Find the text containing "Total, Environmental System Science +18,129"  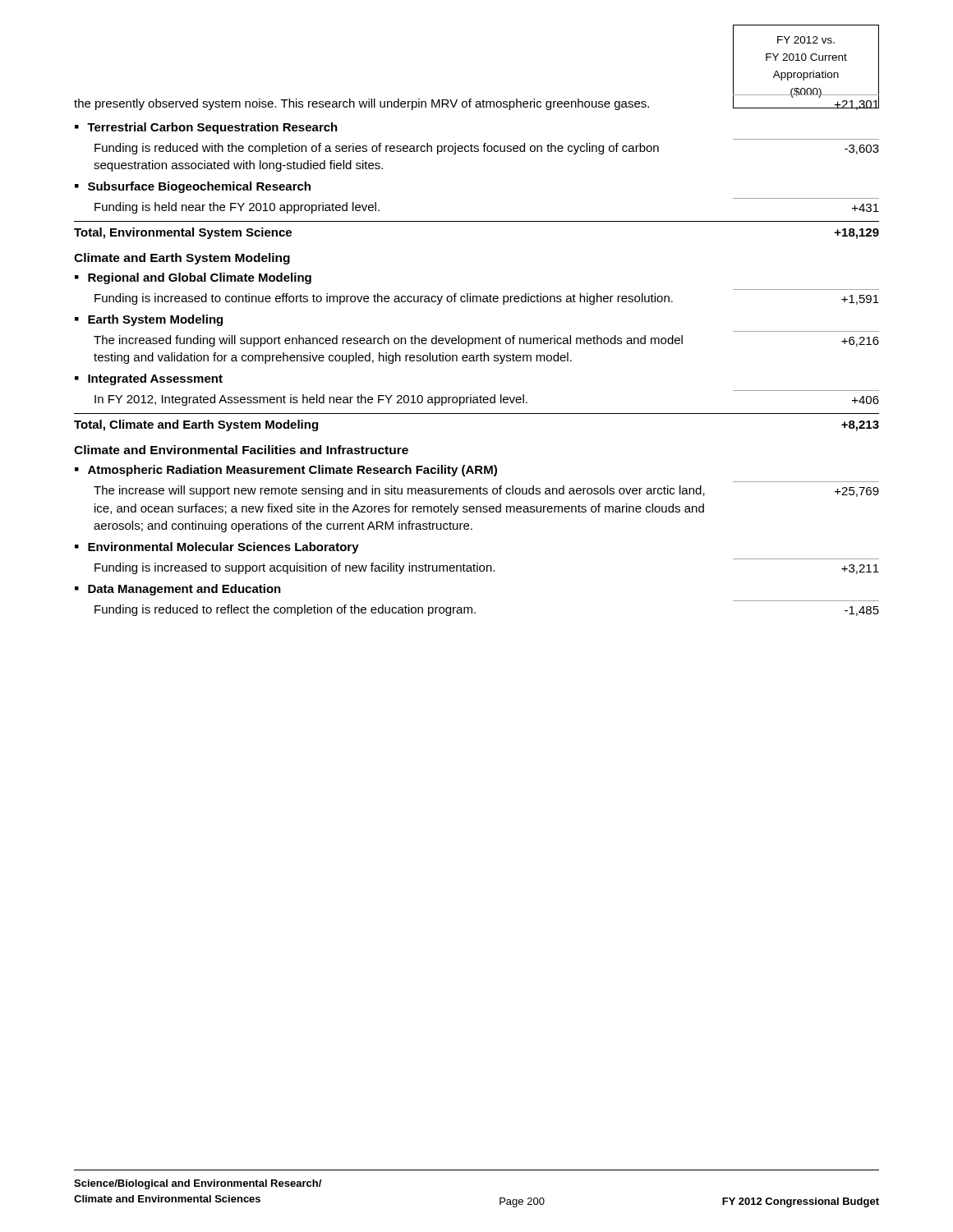[x=476, y=232]
